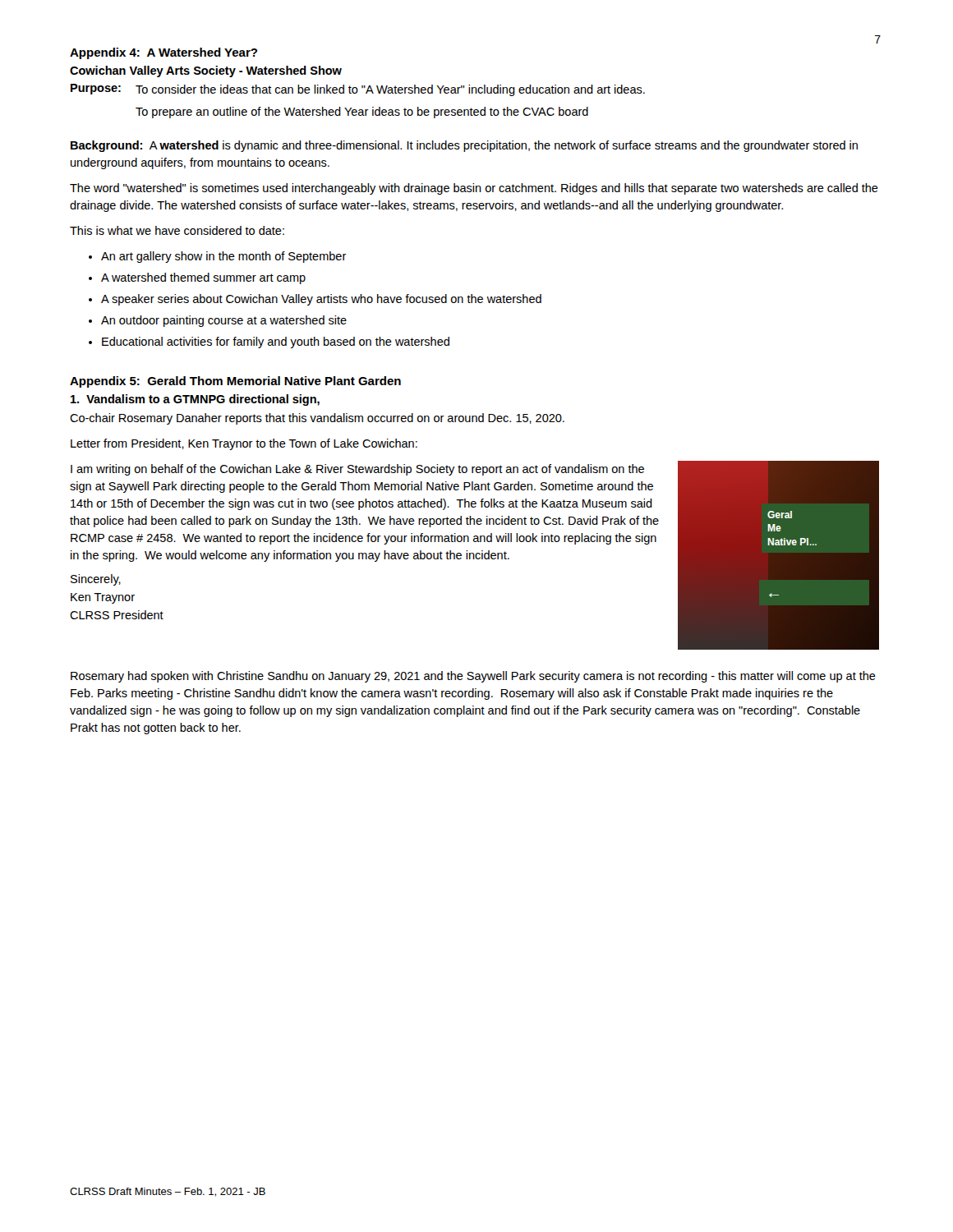This screenshot has width=953, height=1232.
Task: Find the list item with the text "An outdoor painting course at a watershed site"
Action: tap(224, 320)
